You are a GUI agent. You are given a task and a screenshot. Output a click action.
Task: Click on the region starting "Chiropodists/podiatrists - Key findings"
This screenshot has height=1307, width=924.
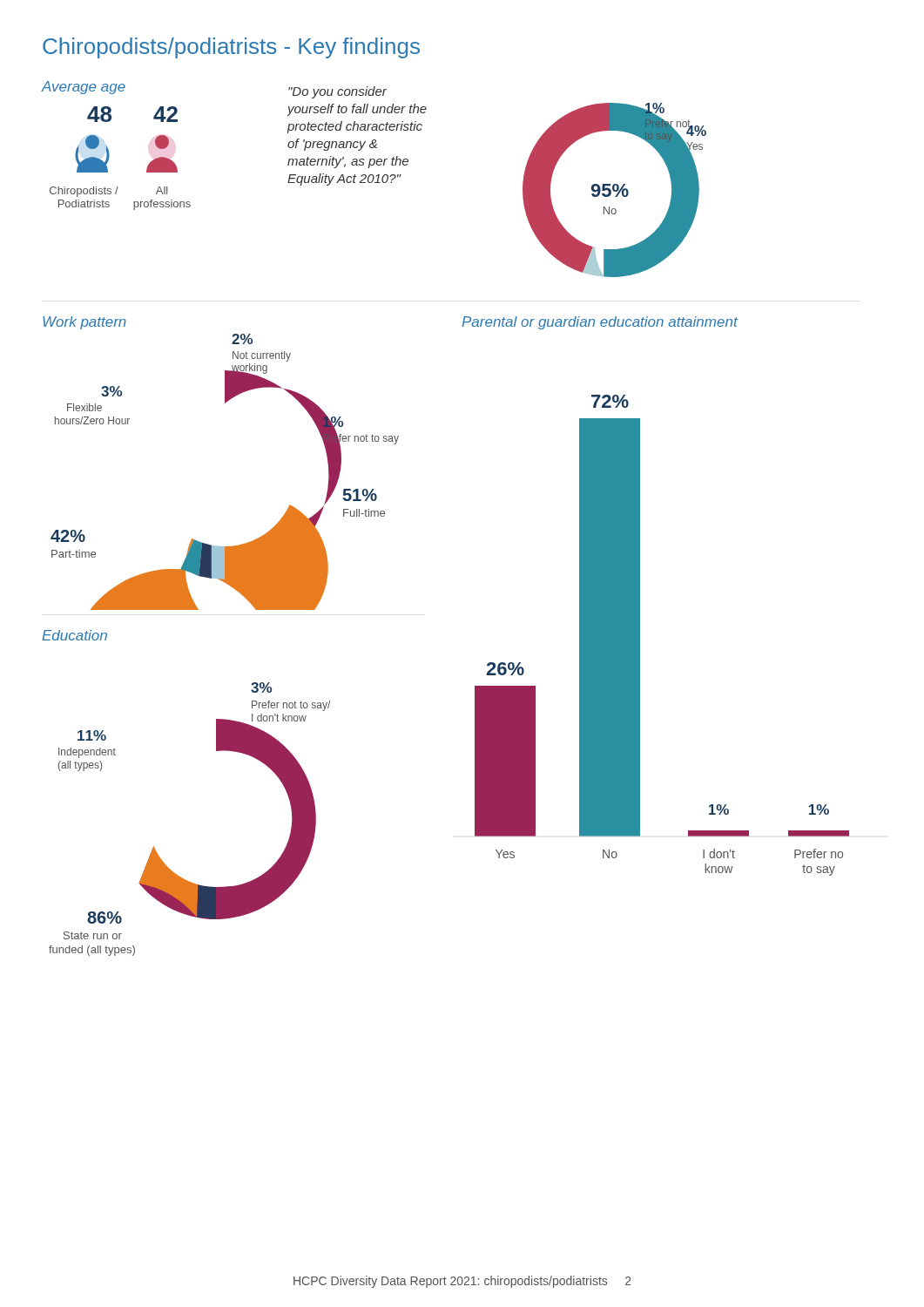pos(231,46)
